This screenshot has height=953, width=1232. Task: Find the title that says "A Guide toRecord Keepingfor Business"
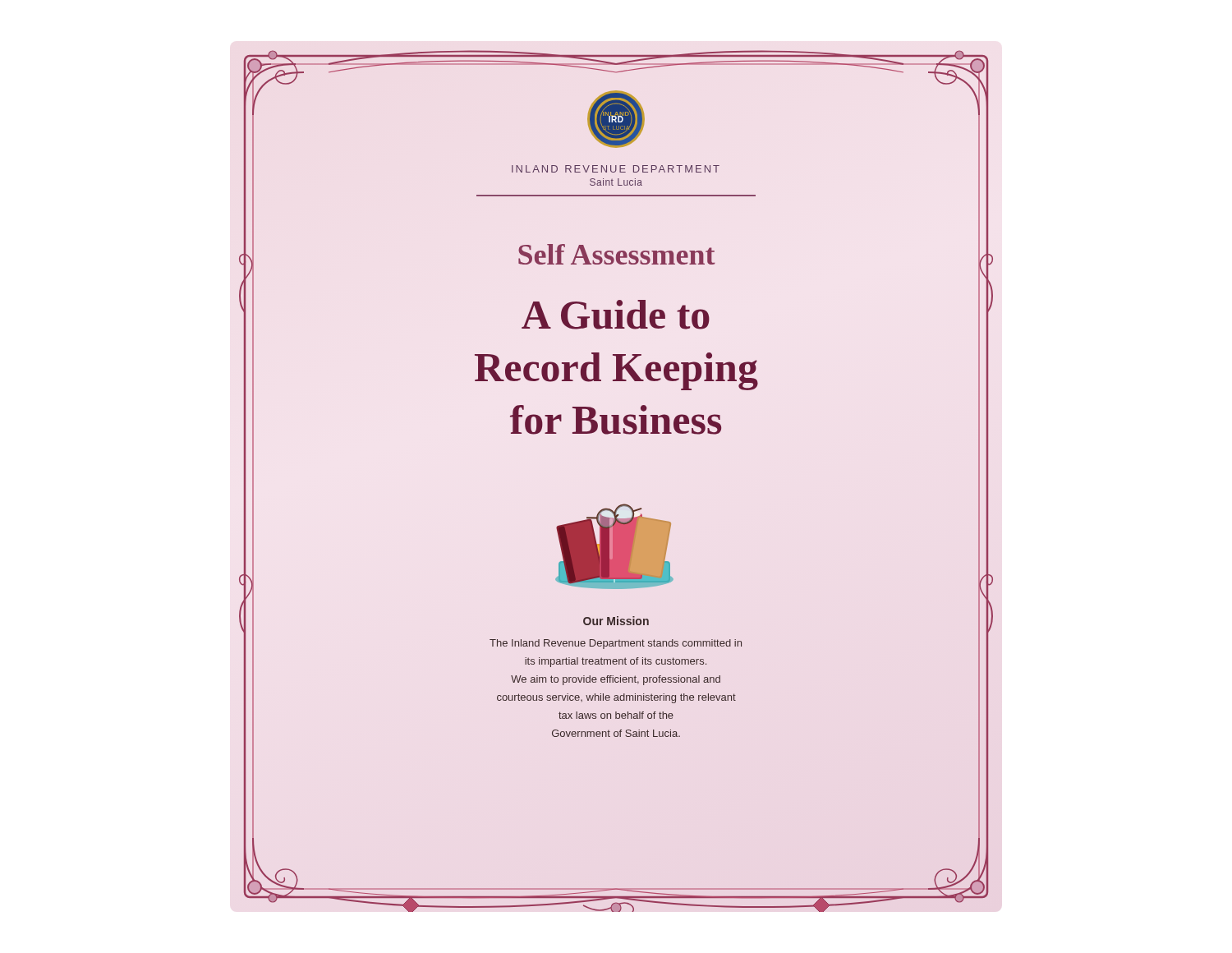pyautogui.click(x=616, y=367)
